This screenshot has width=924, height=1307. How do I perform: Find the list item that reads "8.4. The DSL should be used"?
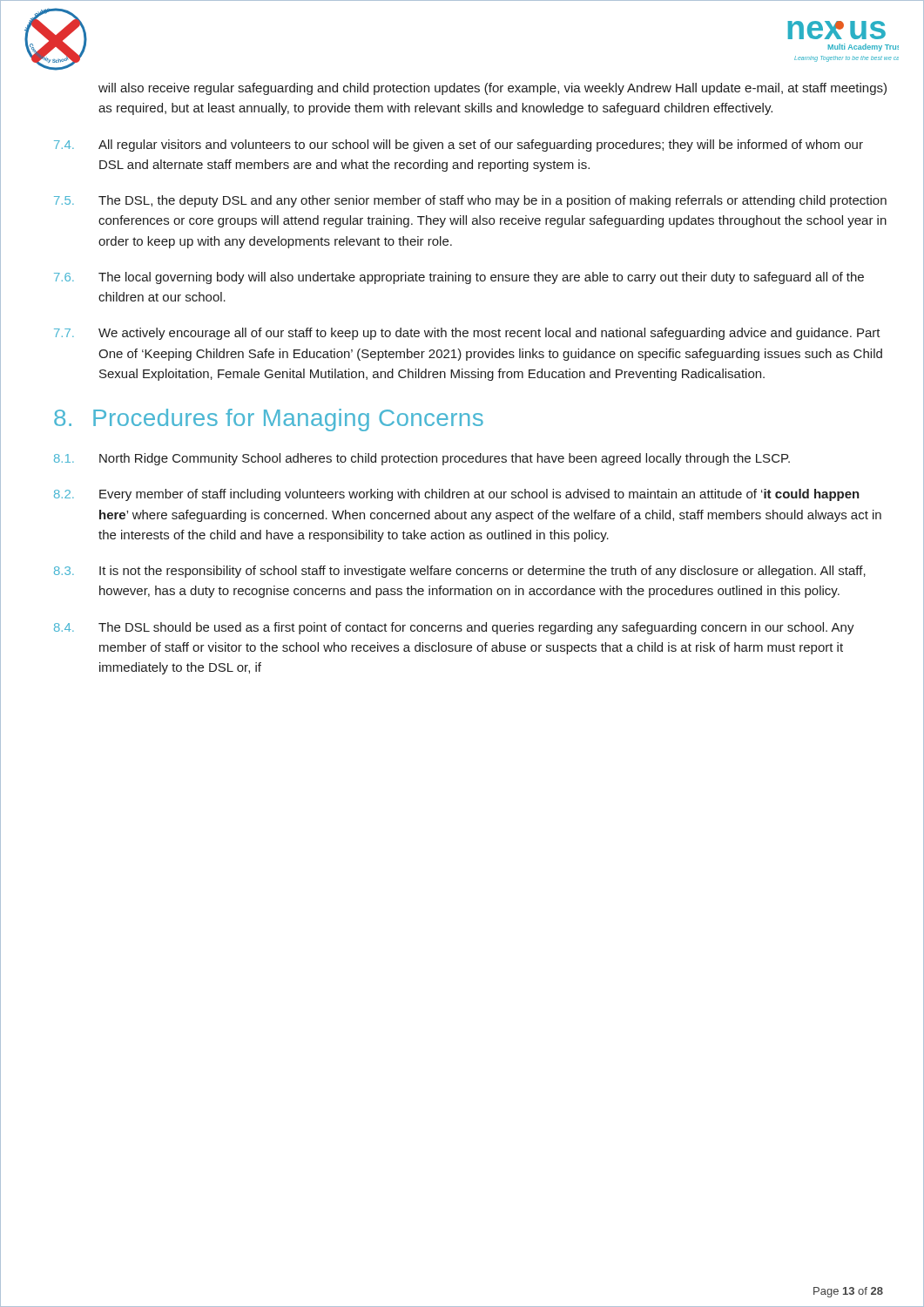[471, 647]
